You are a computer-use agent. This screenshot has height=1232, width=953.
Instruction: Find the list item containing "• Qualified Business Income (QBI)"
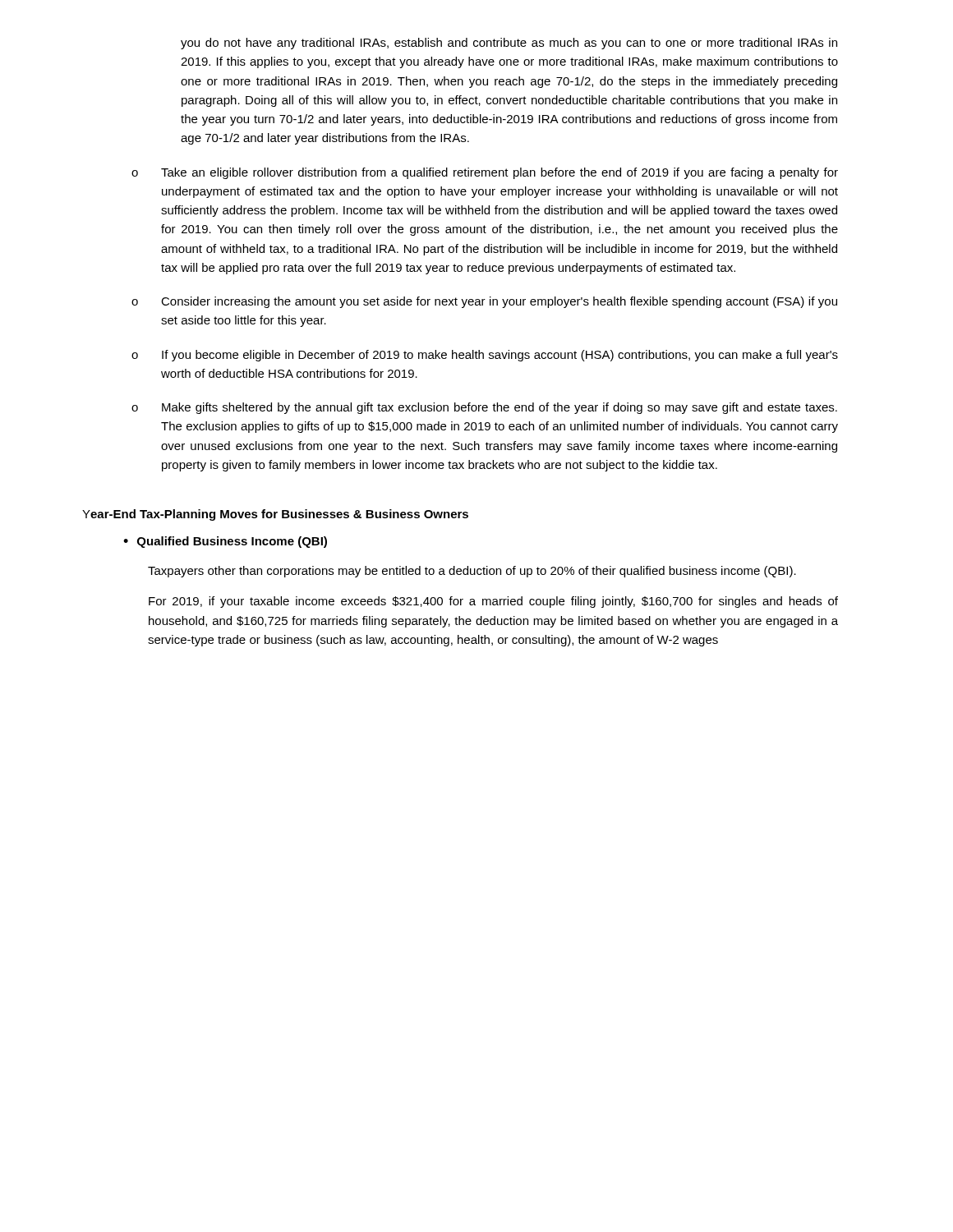click(x=225, y=542)
